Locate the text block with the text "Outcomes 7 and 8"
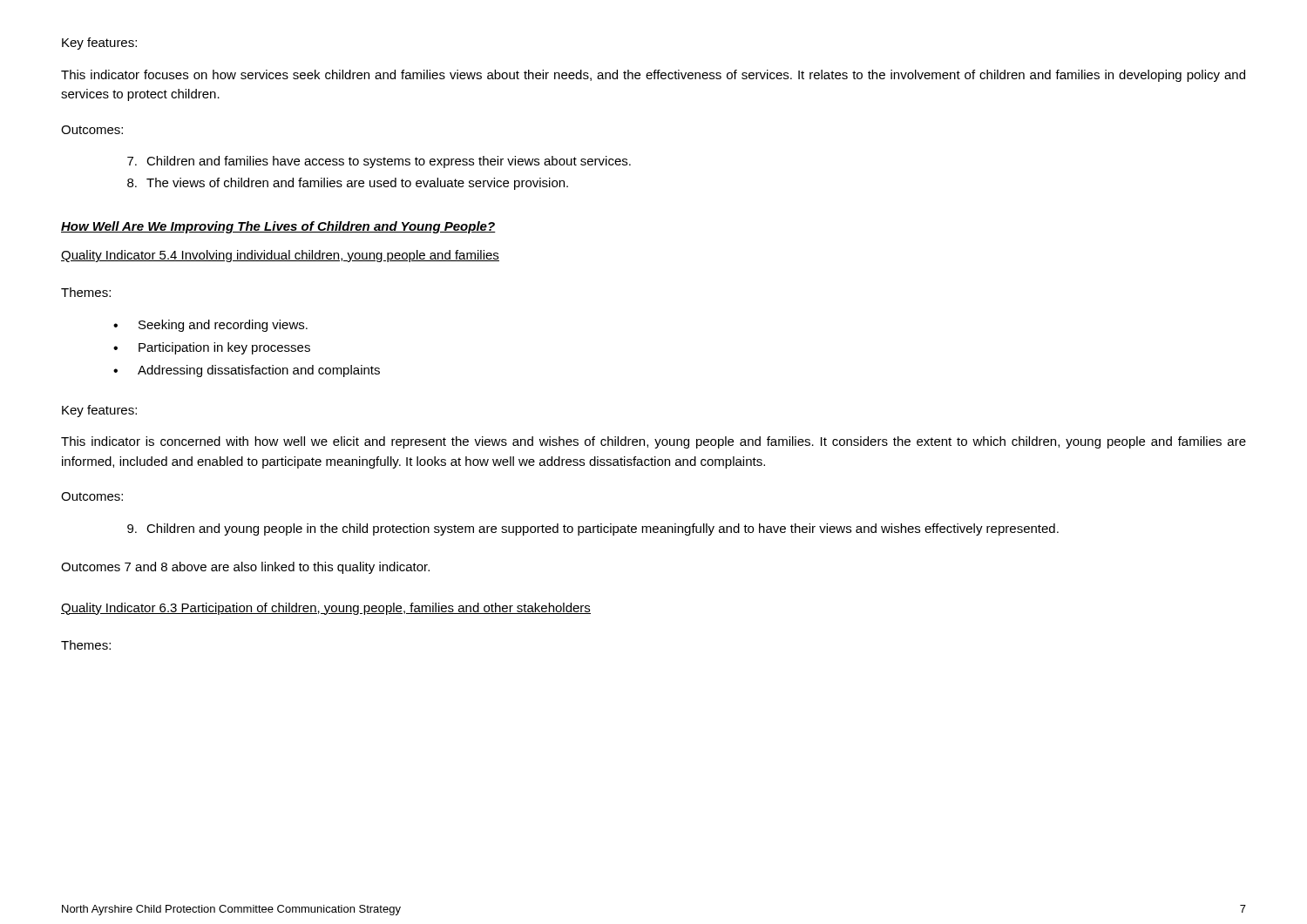This screenshot has height=924, width=1307. (x=246, y=567)
